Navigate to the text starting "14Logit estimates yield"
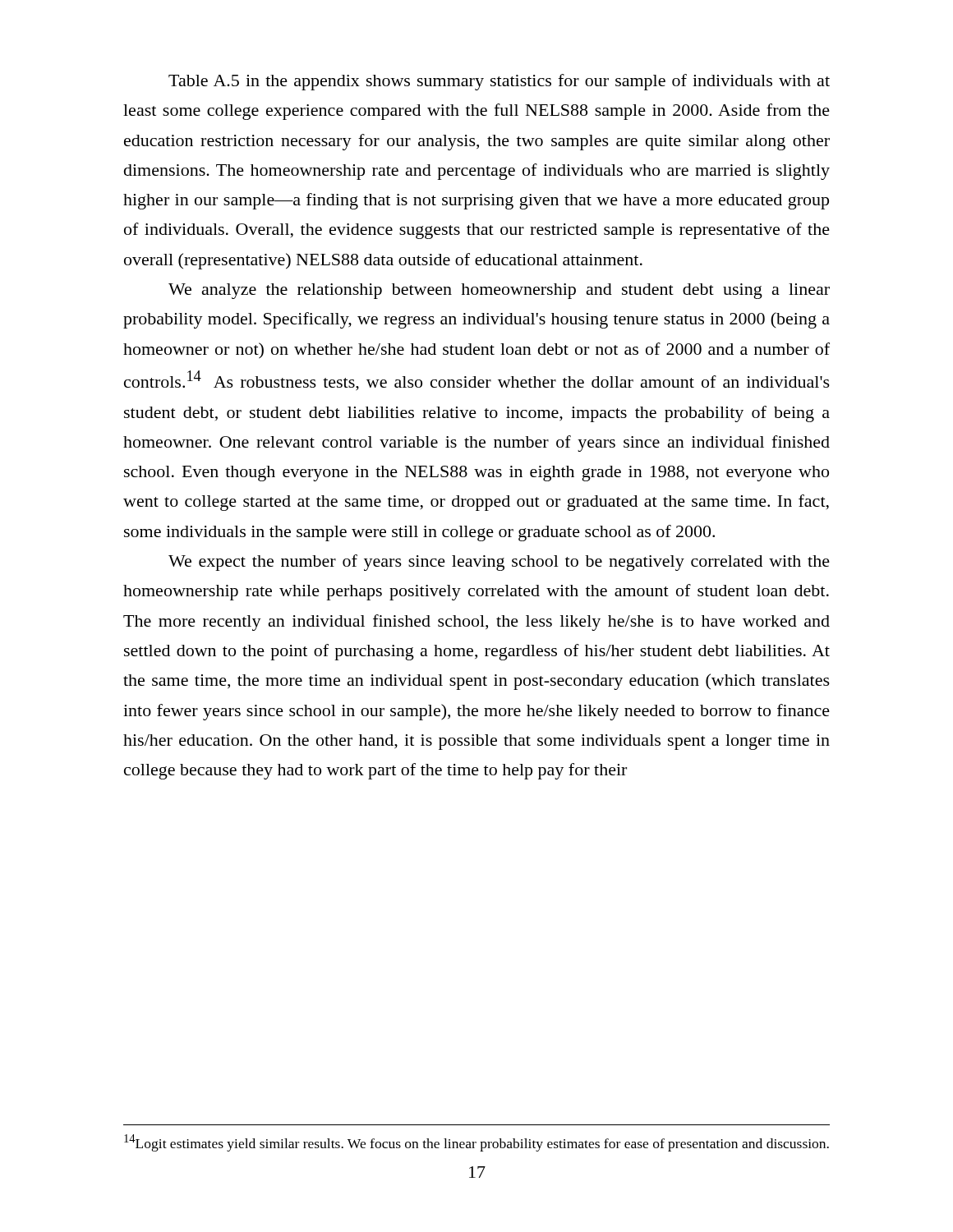 coord(476,1142)
